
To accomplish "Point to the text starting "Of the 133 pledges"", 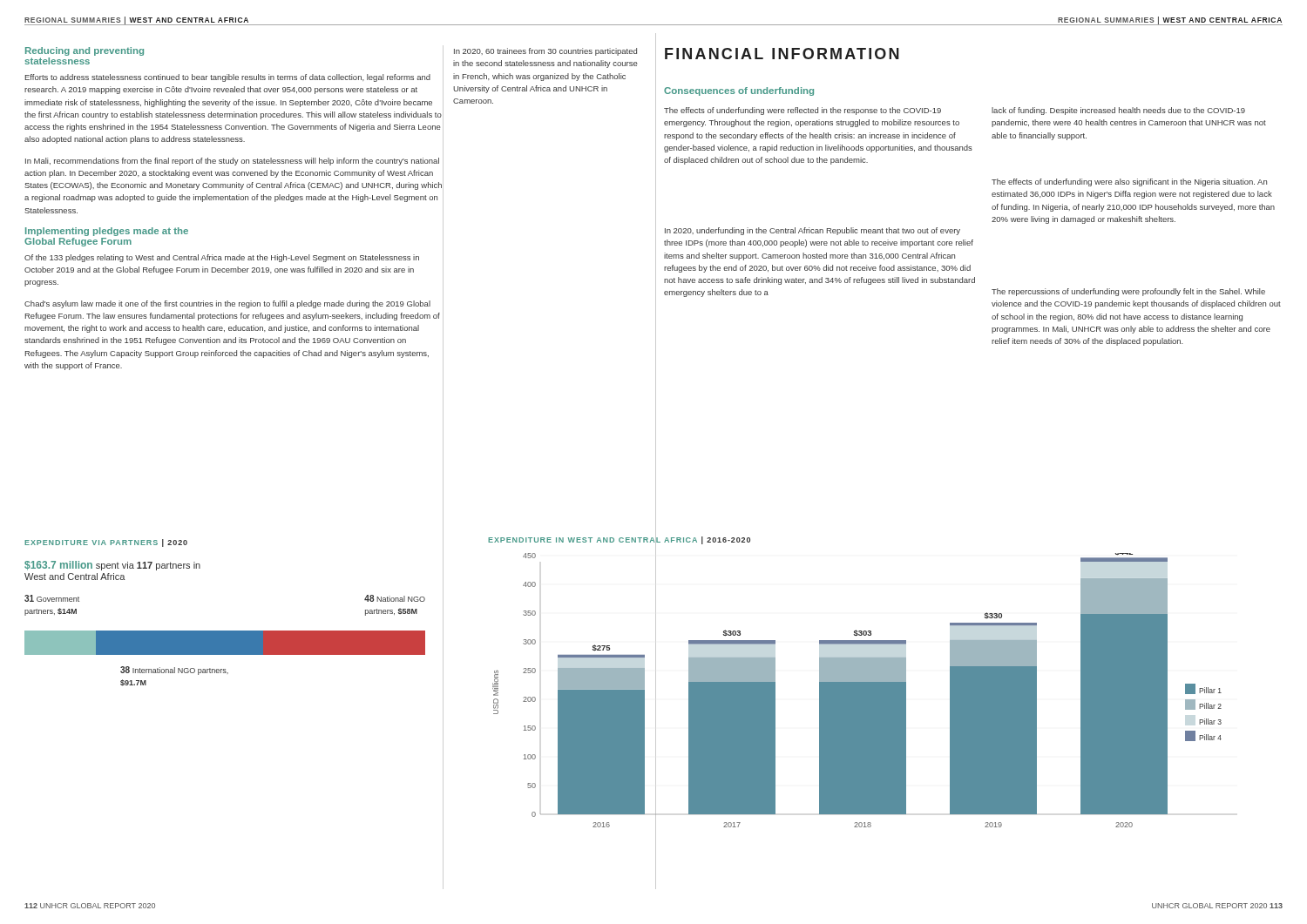I will click(222, 270).
